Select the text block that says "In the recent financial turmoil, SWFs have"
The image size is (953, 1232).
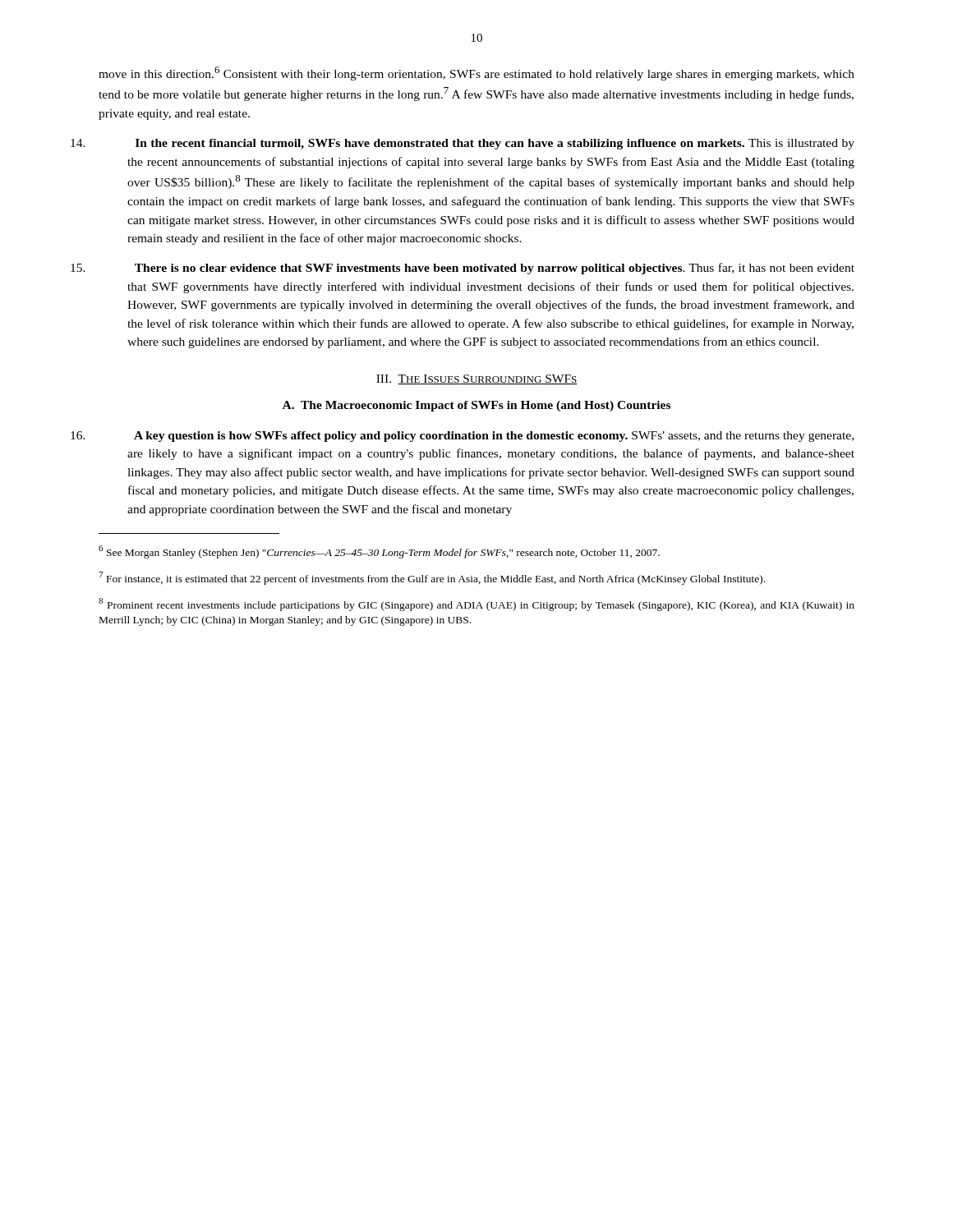tap(476, 191)
